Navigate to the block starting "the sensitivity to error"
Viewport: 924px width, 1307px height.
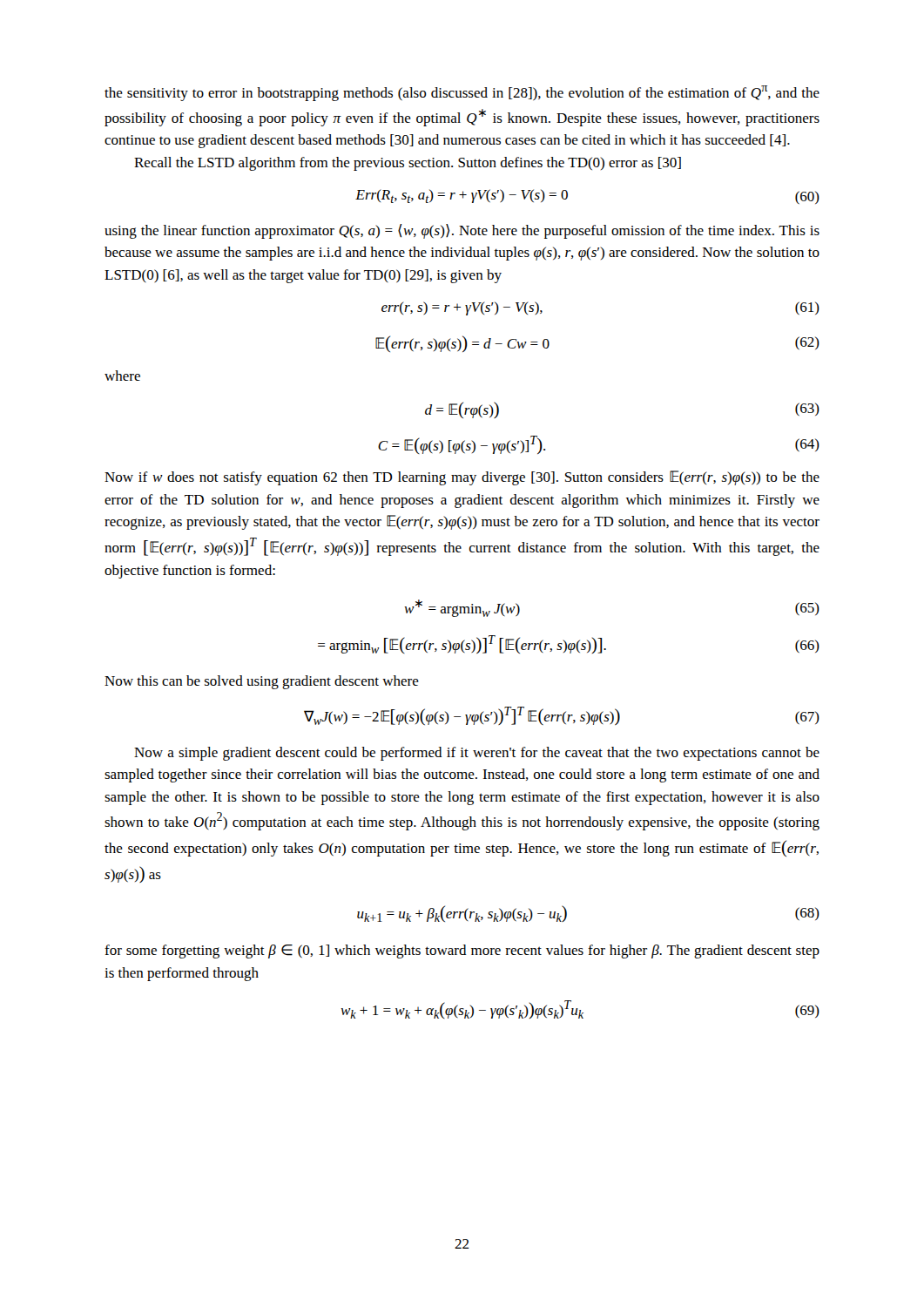point(462,115)
